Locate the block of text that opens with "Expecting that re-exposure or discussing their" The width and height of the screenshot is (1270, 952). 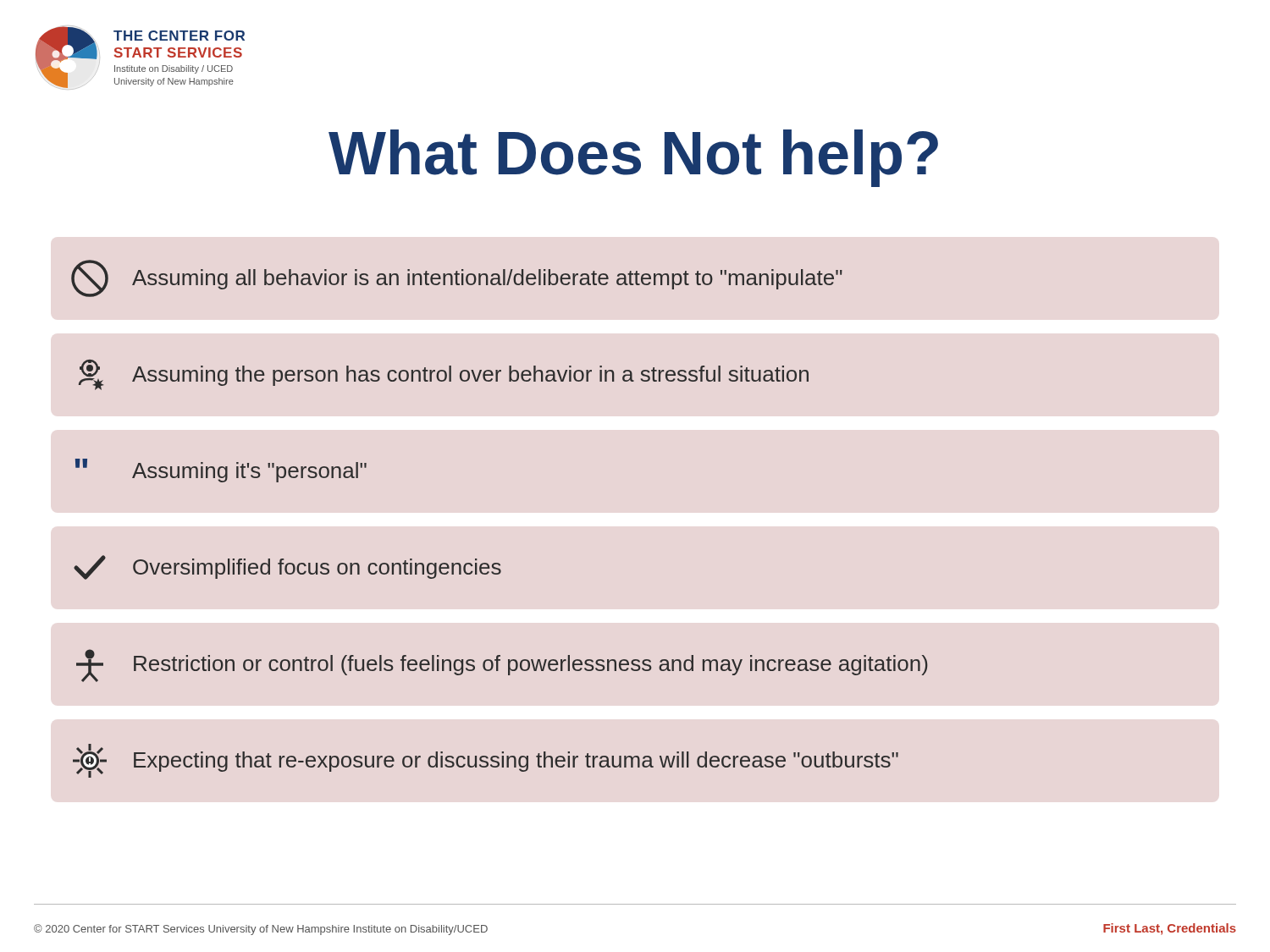point(483,761)
